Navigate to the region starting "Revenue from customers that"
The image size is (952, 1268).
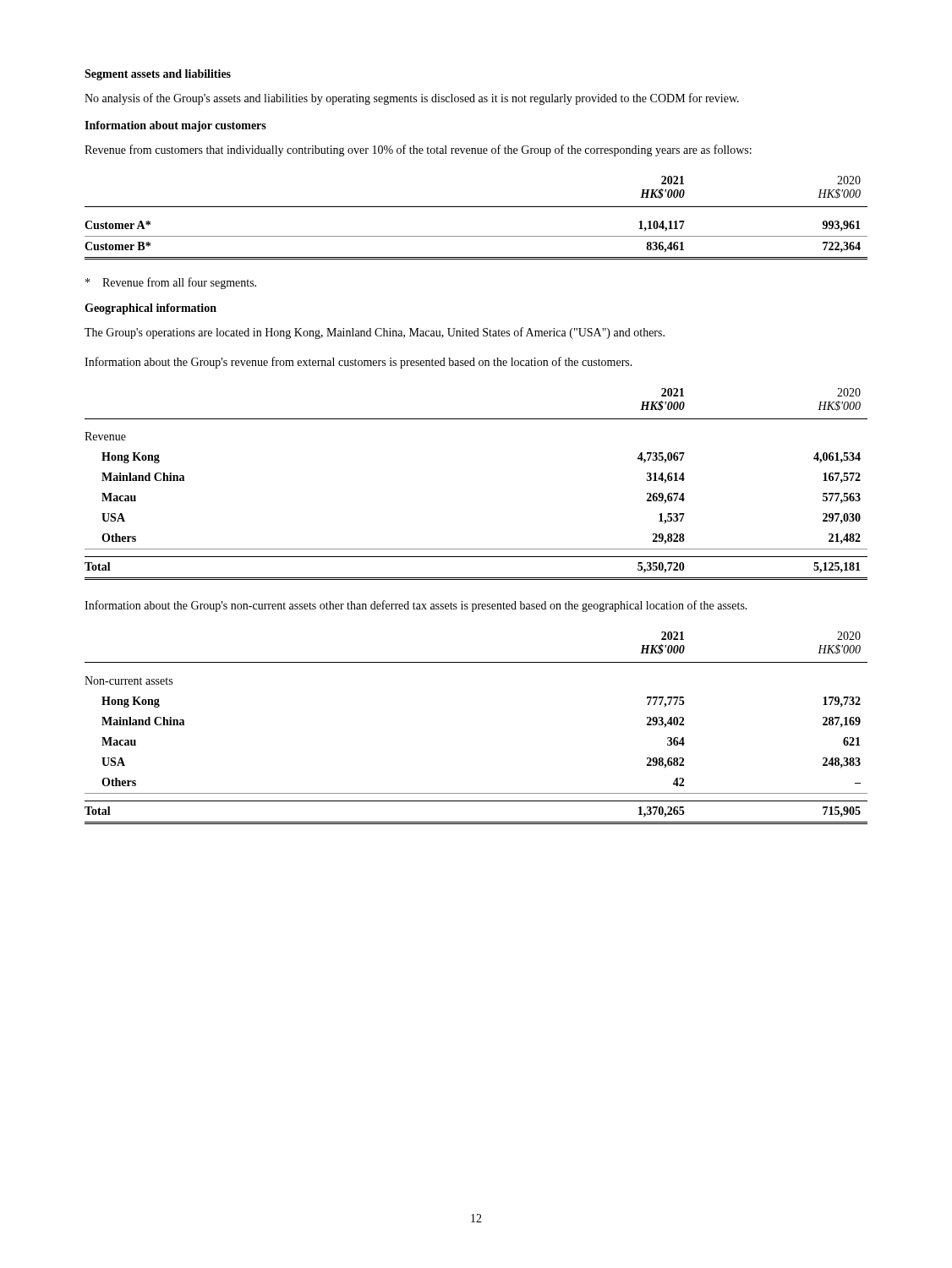point(418,150)
